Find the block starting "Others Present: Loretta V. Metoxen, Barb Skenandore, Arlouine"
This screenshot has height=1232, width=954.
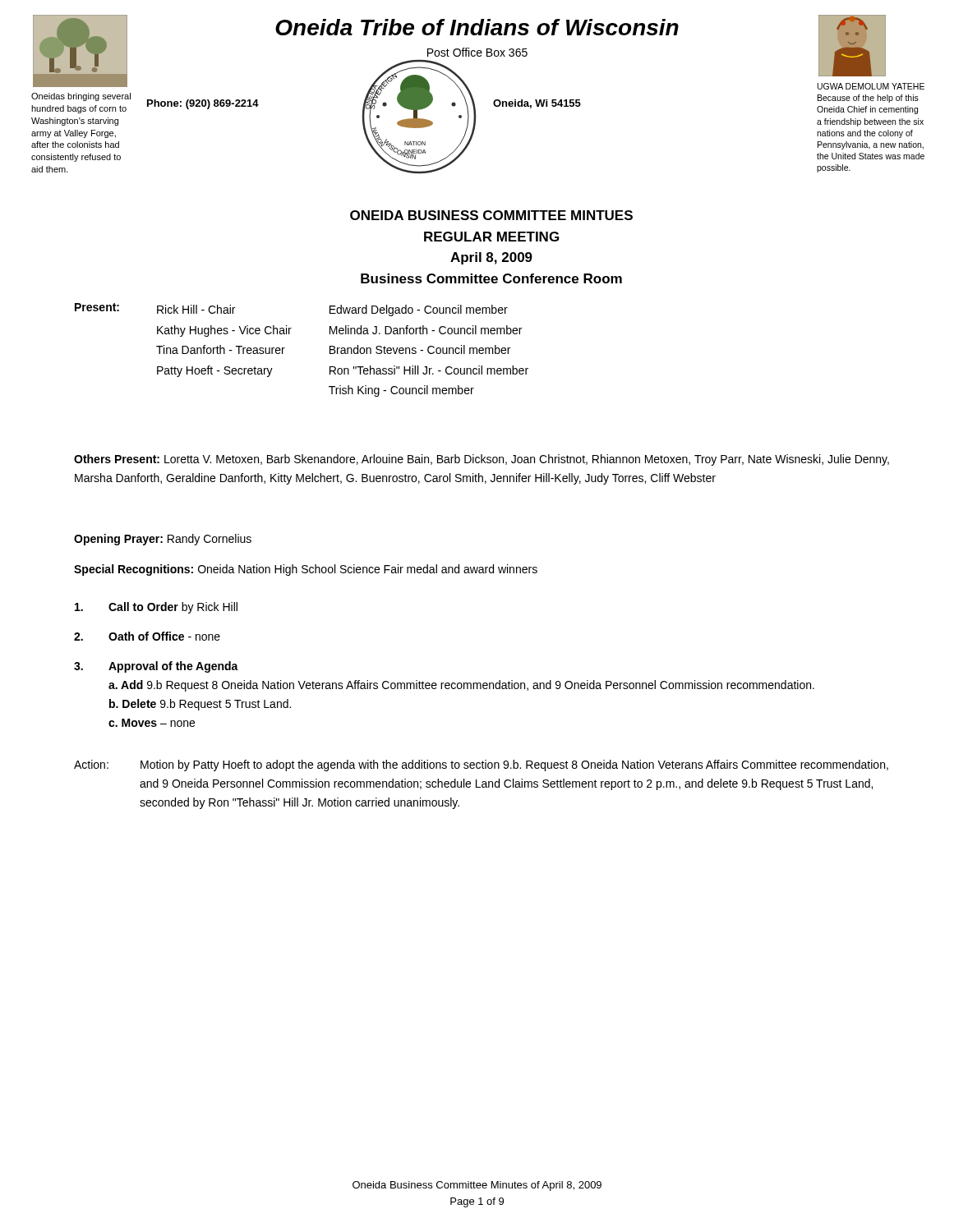click(x=482, y=469)
